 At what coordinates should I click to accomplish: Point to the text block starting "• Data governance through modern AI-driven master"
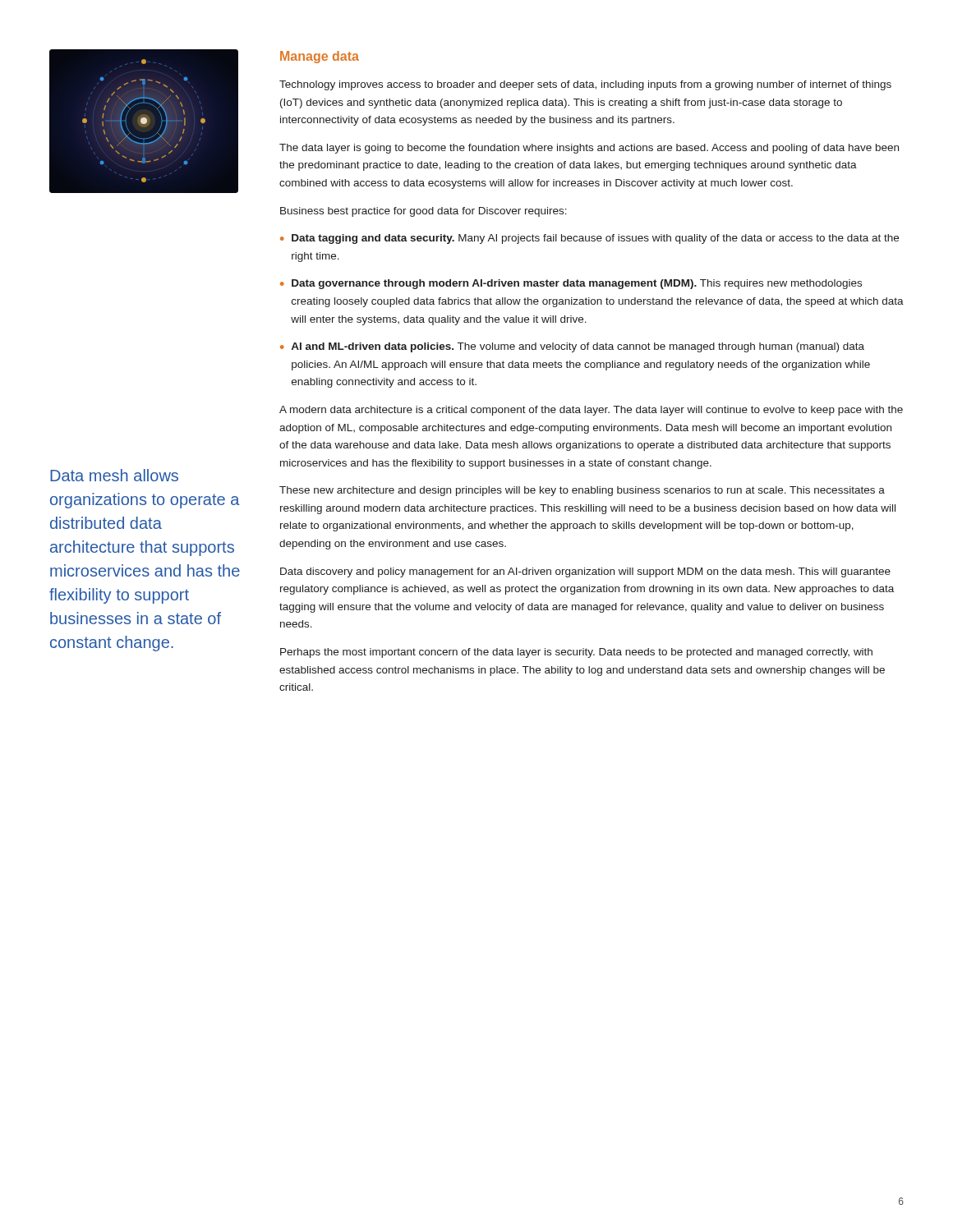coord(592,301)
